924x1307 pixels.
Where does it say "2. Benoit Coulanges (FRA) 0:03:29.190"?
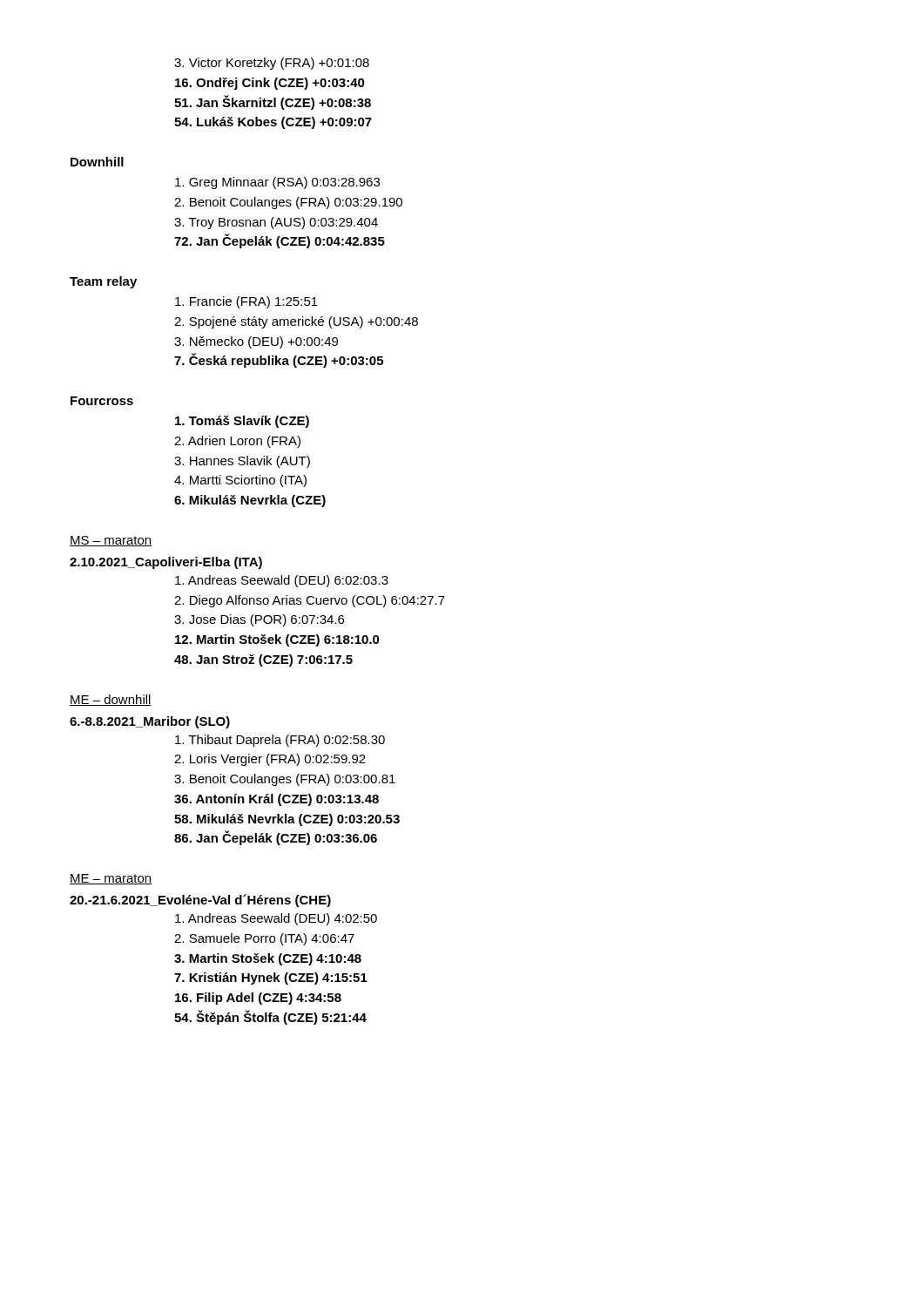coord(289,201)
